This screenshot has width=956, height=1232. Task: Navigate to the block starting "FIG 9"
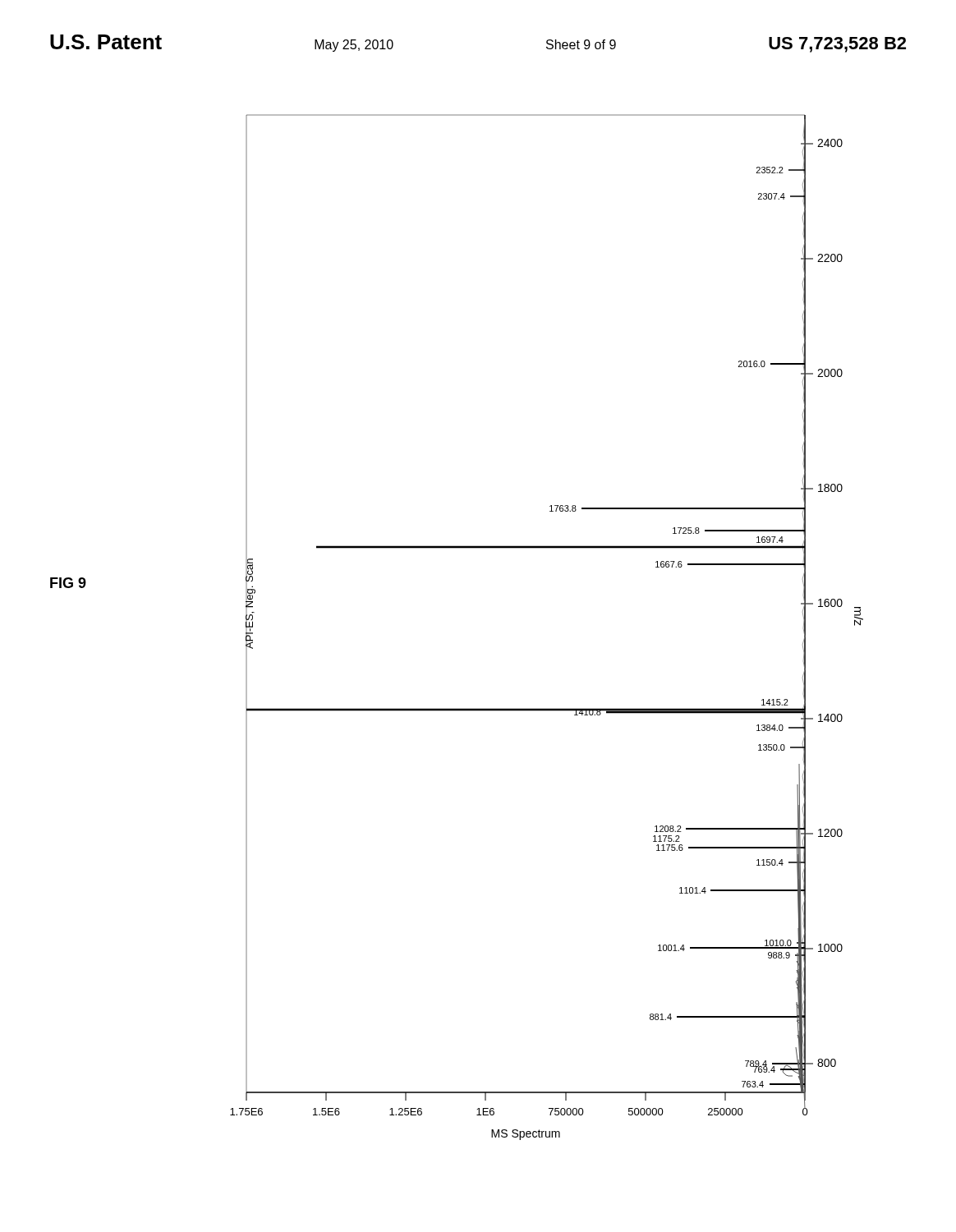click(x=68, y=583)
